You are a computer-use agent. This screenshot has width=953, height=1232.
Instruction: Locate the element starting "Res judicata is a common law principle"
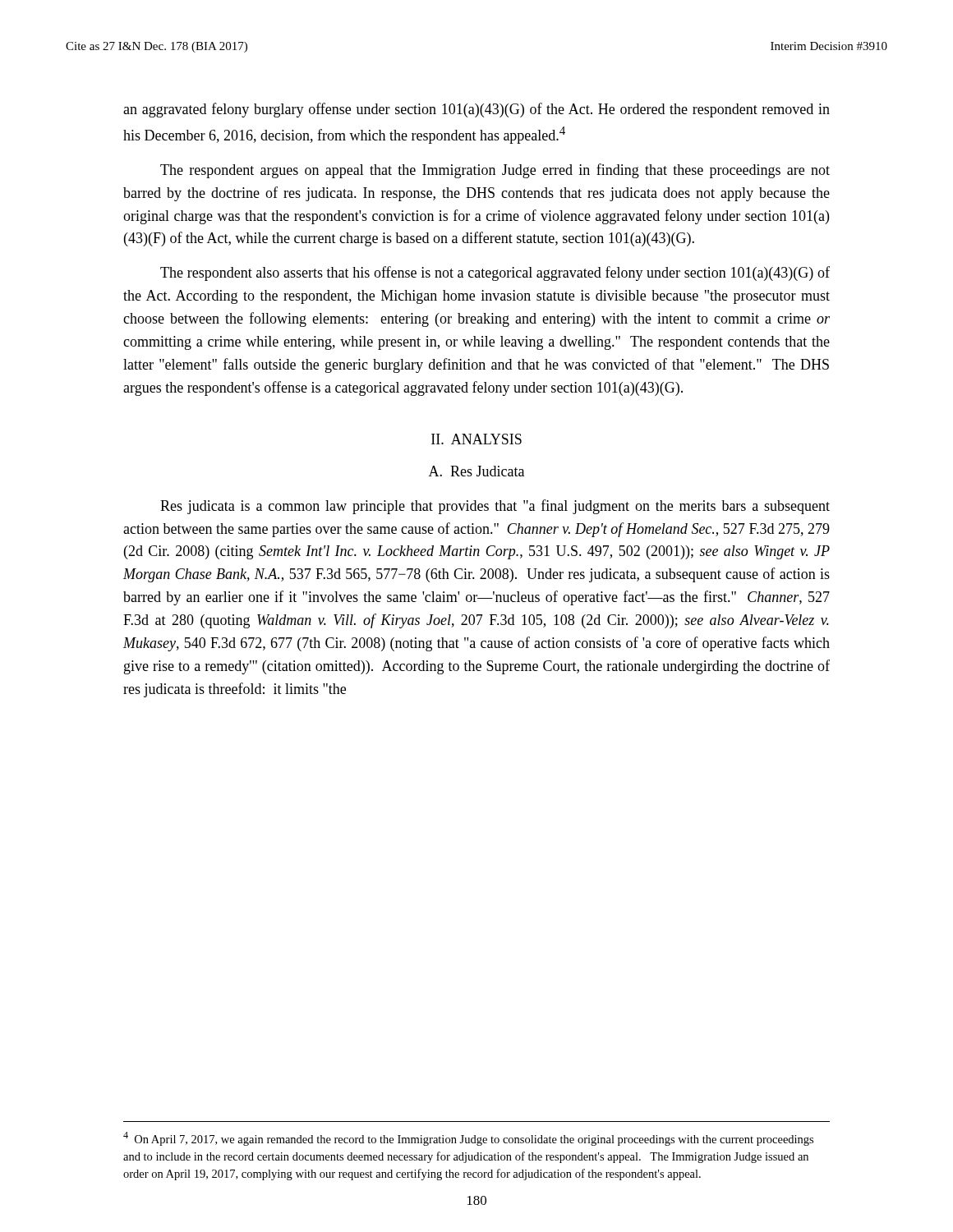point(476,598)
